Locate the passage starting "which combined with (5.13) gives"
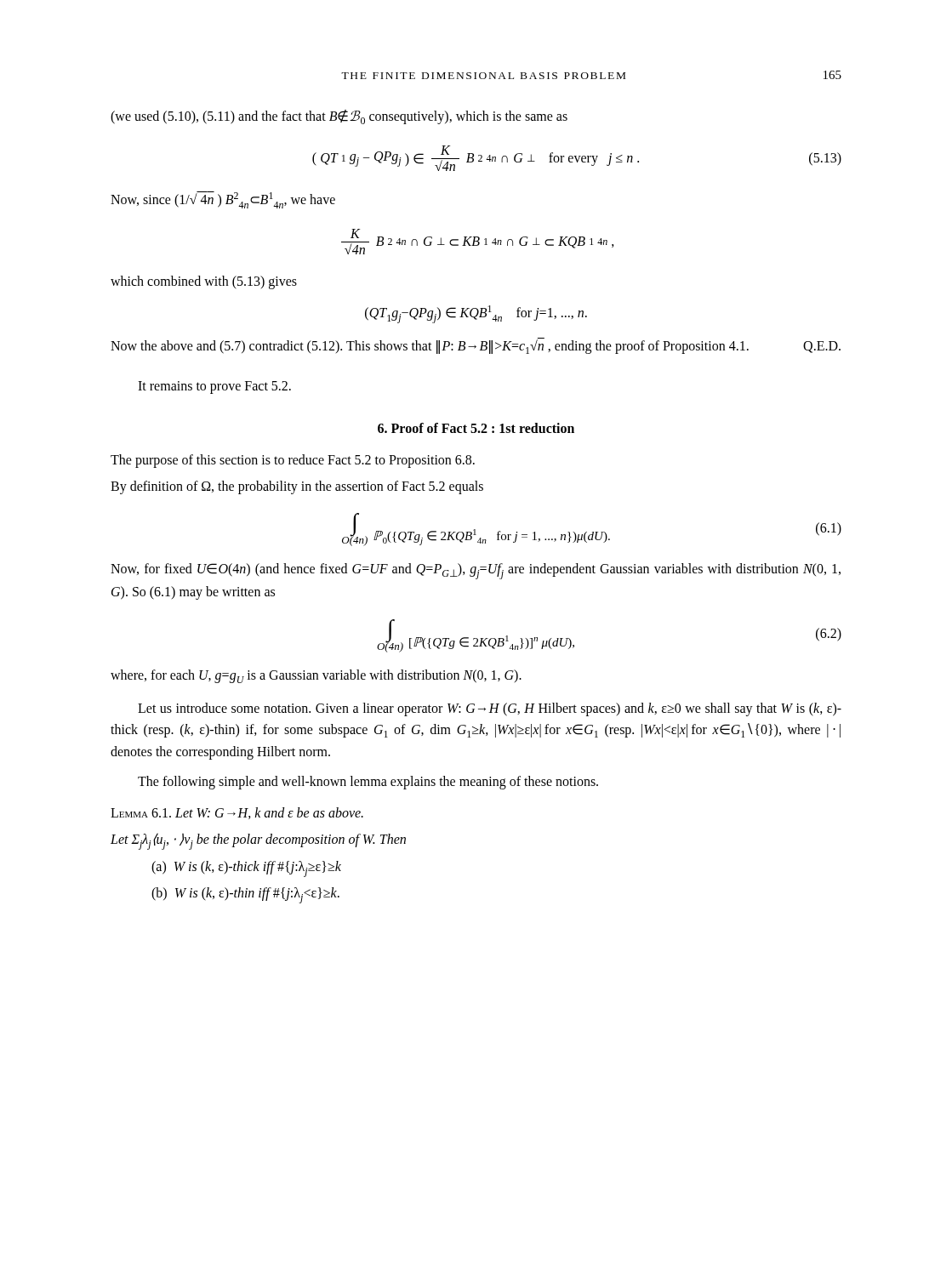 (204, 281)
